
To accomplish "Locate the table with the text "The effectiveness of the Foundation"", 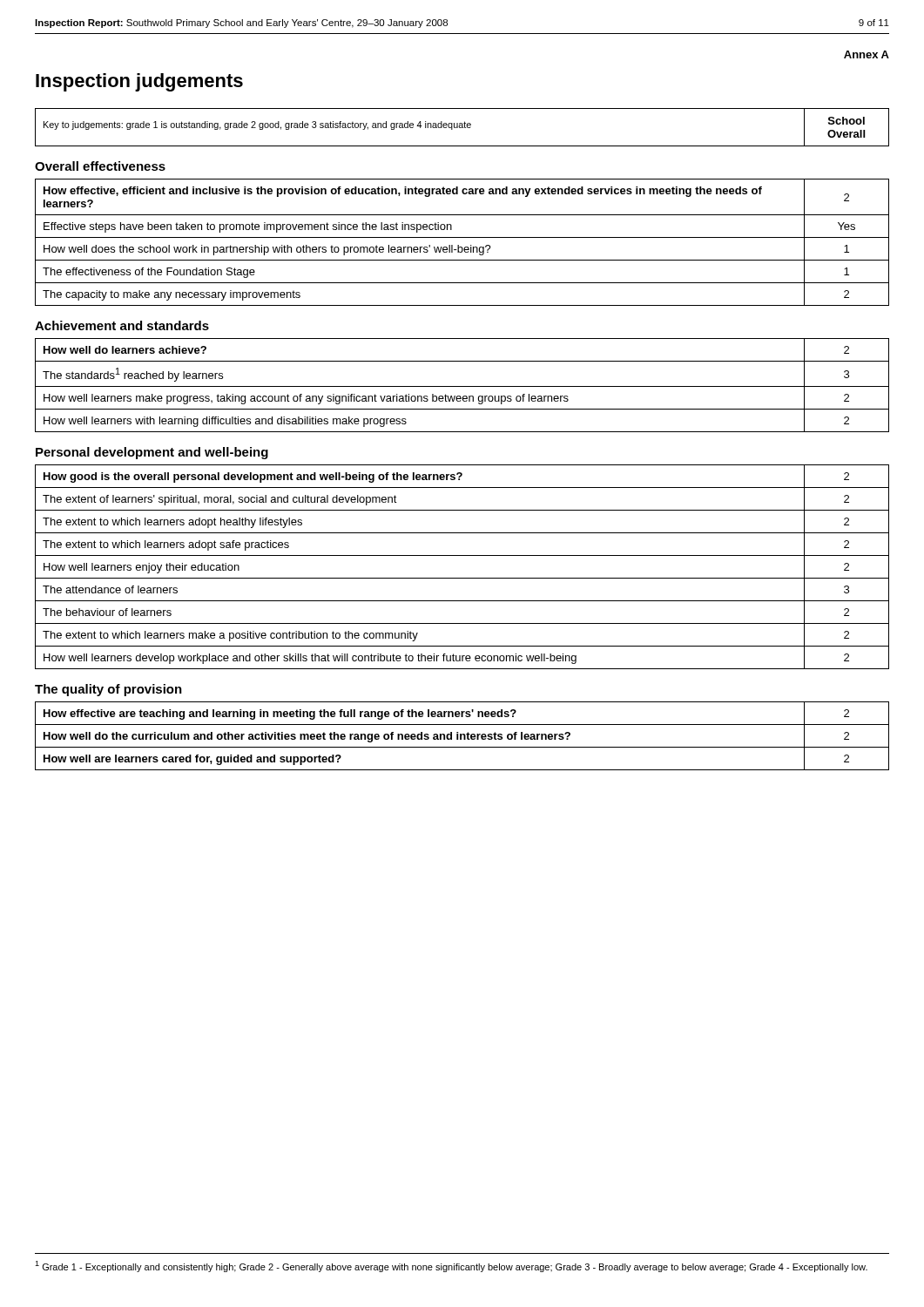I will point(462,242).
